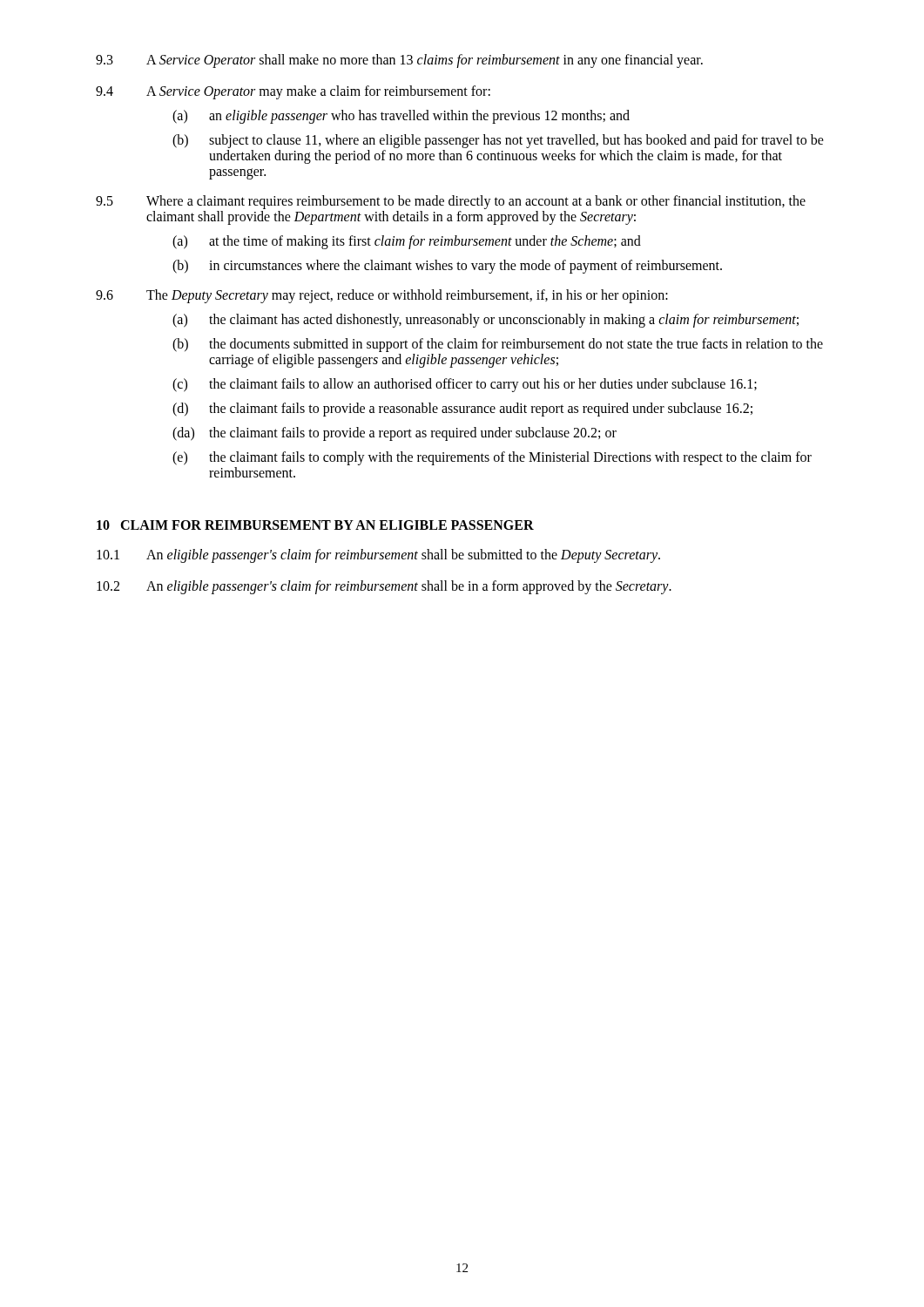Point to the region starting "10 CLAIM FOR REIMBURSEMENT"

point(315,525)
